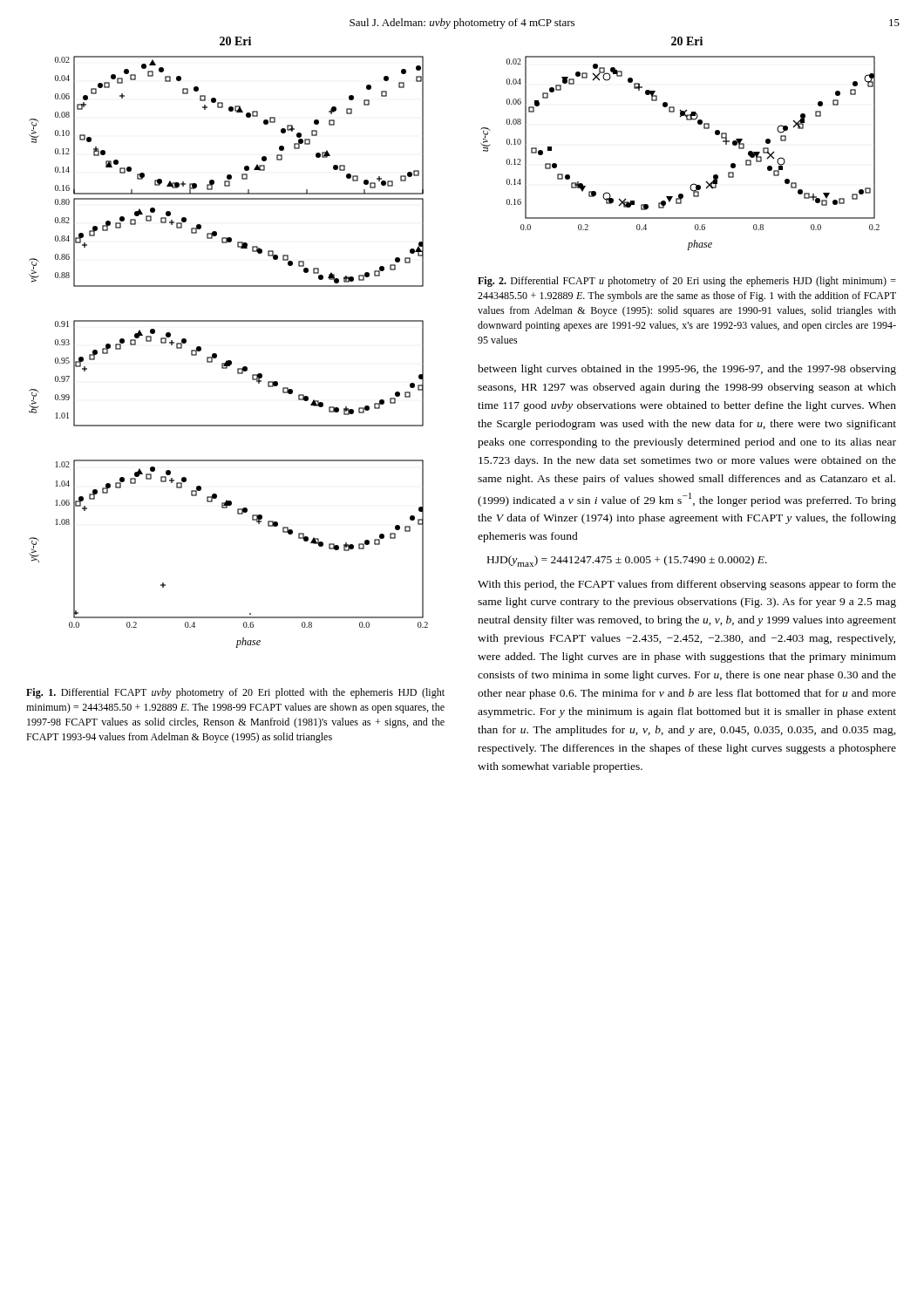Locate the formula that opens with "HJD(ymax) = 2441247.475 ± 0.005 +"
Image resolution: width=924 pixels, height=1308 pixels.
pyautogui.click(x=627, y=560)
